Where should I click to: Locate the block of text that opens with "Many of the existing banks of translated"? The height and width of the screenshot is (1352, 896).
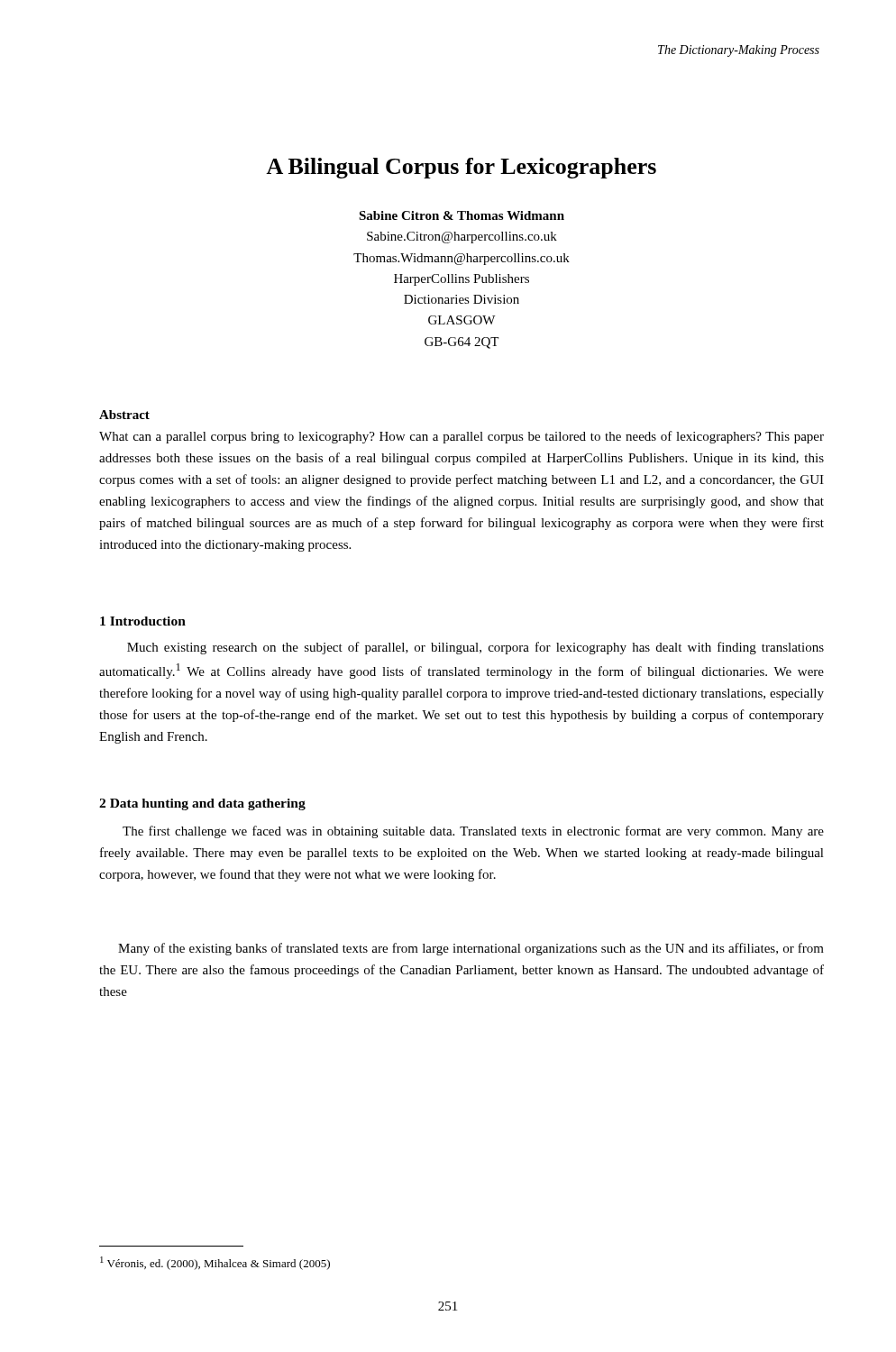[x=462, y=970]
